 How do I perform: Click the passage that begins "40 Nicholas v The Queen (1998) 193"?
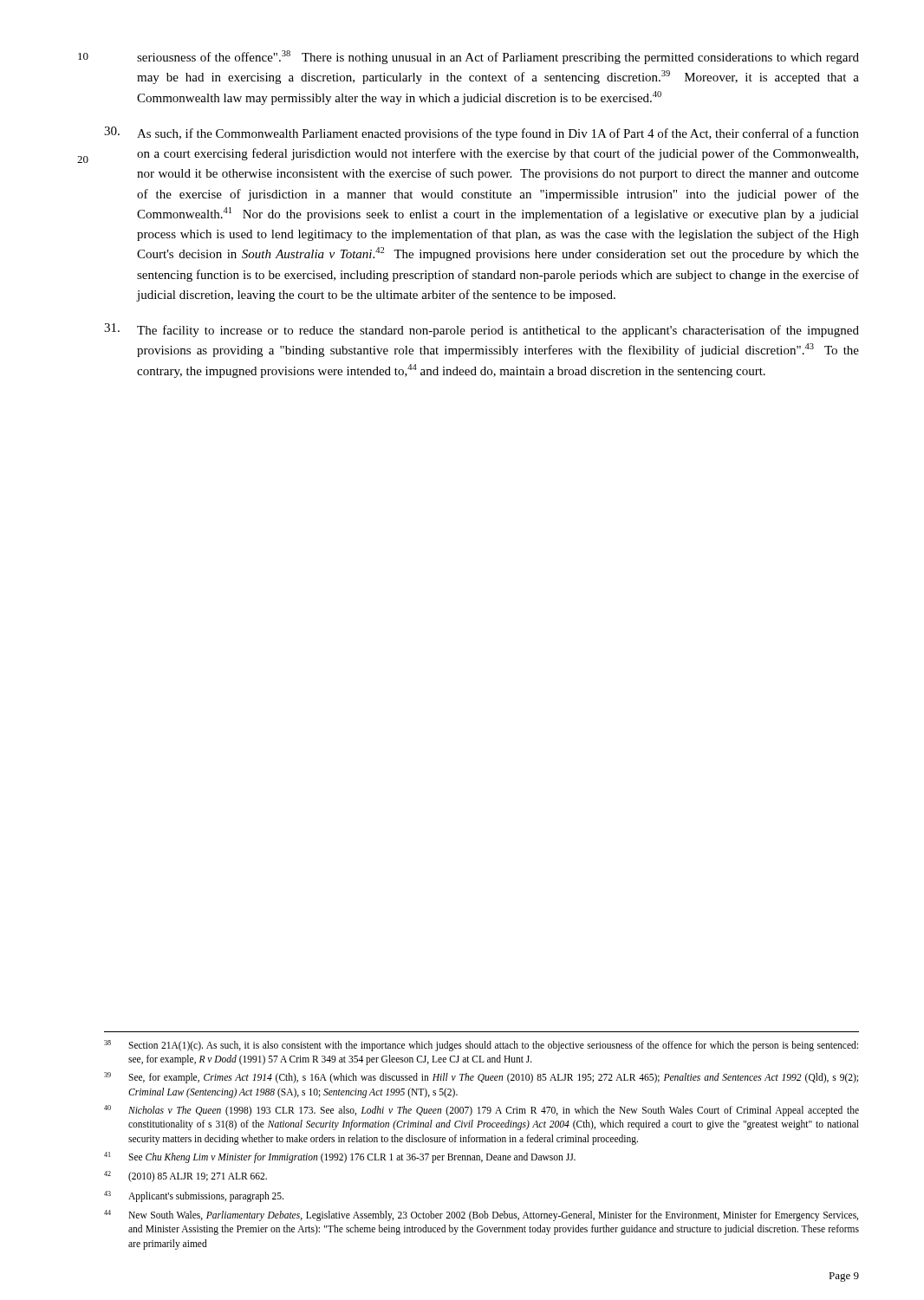click(481, 1125)
